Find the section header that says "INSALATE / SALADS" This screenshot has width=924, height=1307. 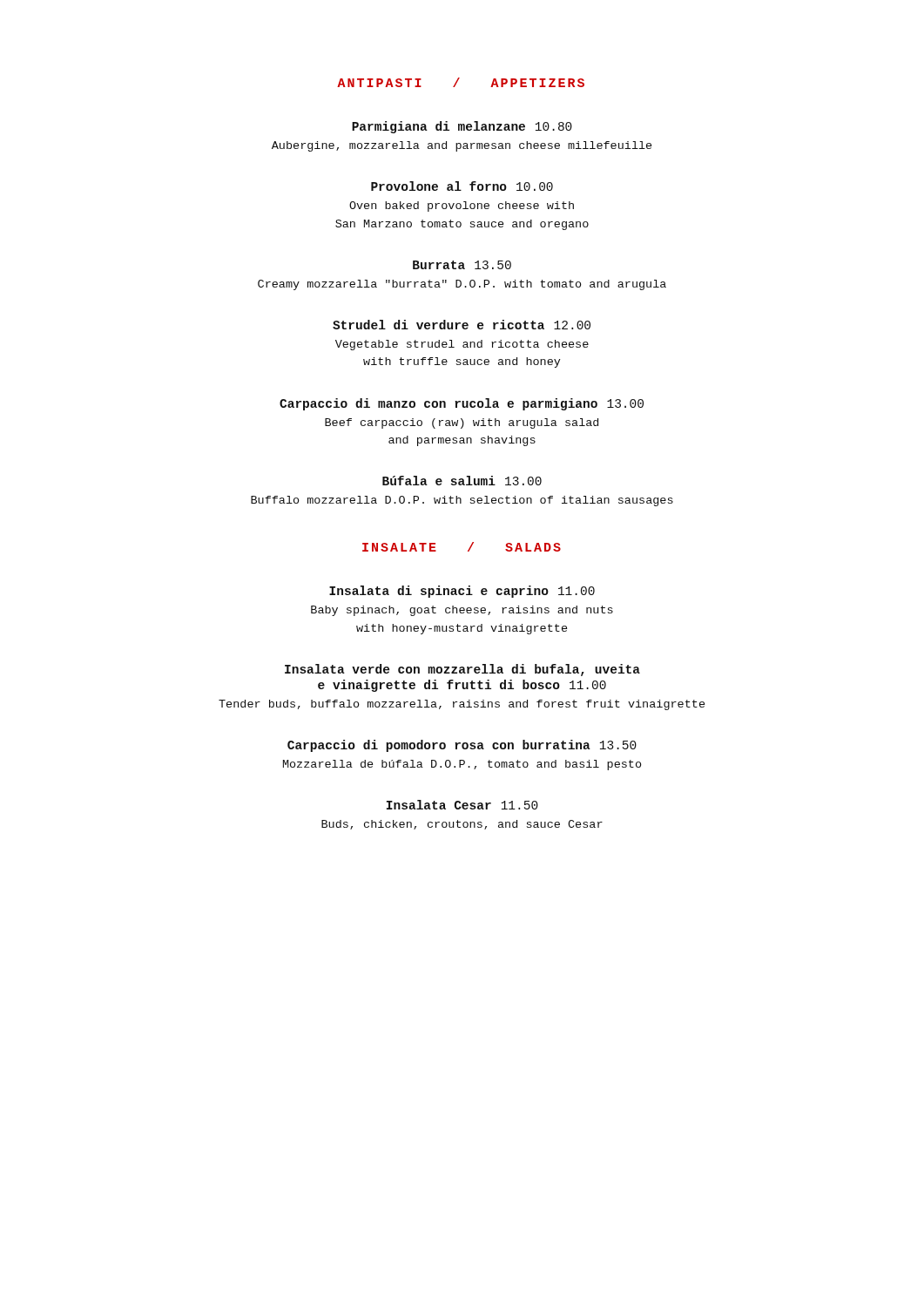pyautogui.click(x=462, y=549)
